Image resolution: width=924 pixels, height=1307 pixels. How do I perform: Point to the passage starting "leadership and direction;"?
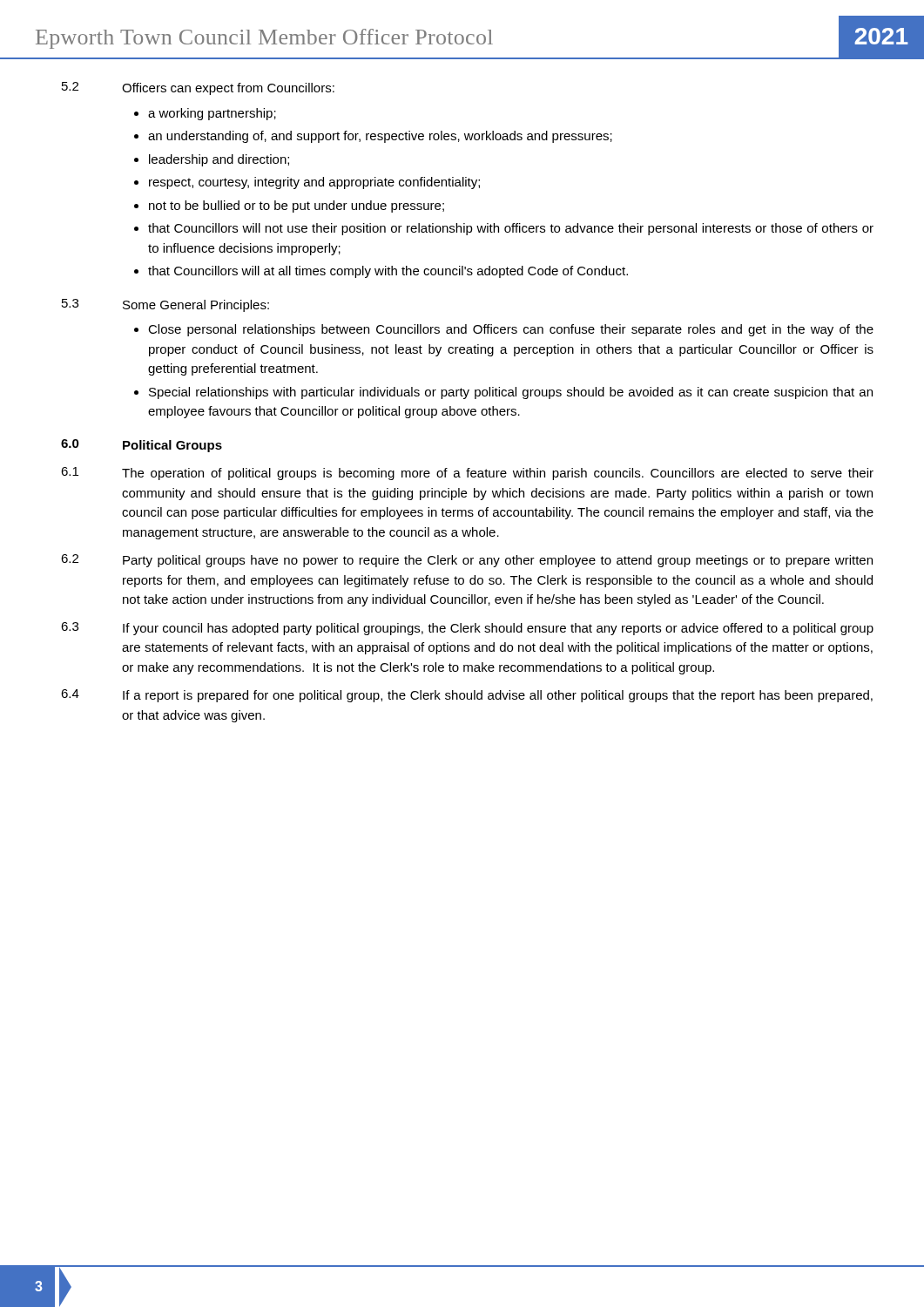point(219,159)
